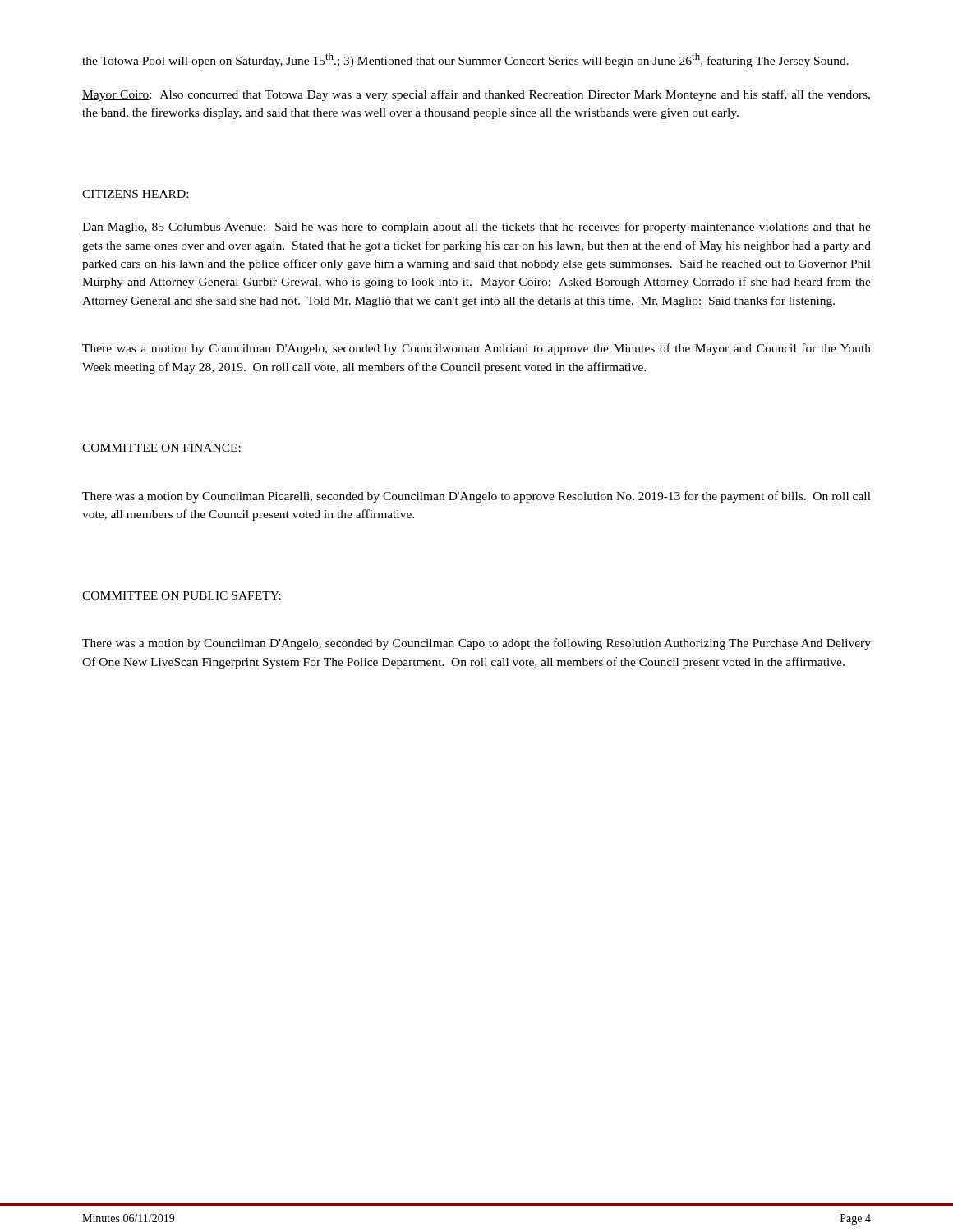Click the passage that begins "Dan Maglio, 85 Columbus Avenue: Said he"
The image size is (953, 1232).
point(476,263)
